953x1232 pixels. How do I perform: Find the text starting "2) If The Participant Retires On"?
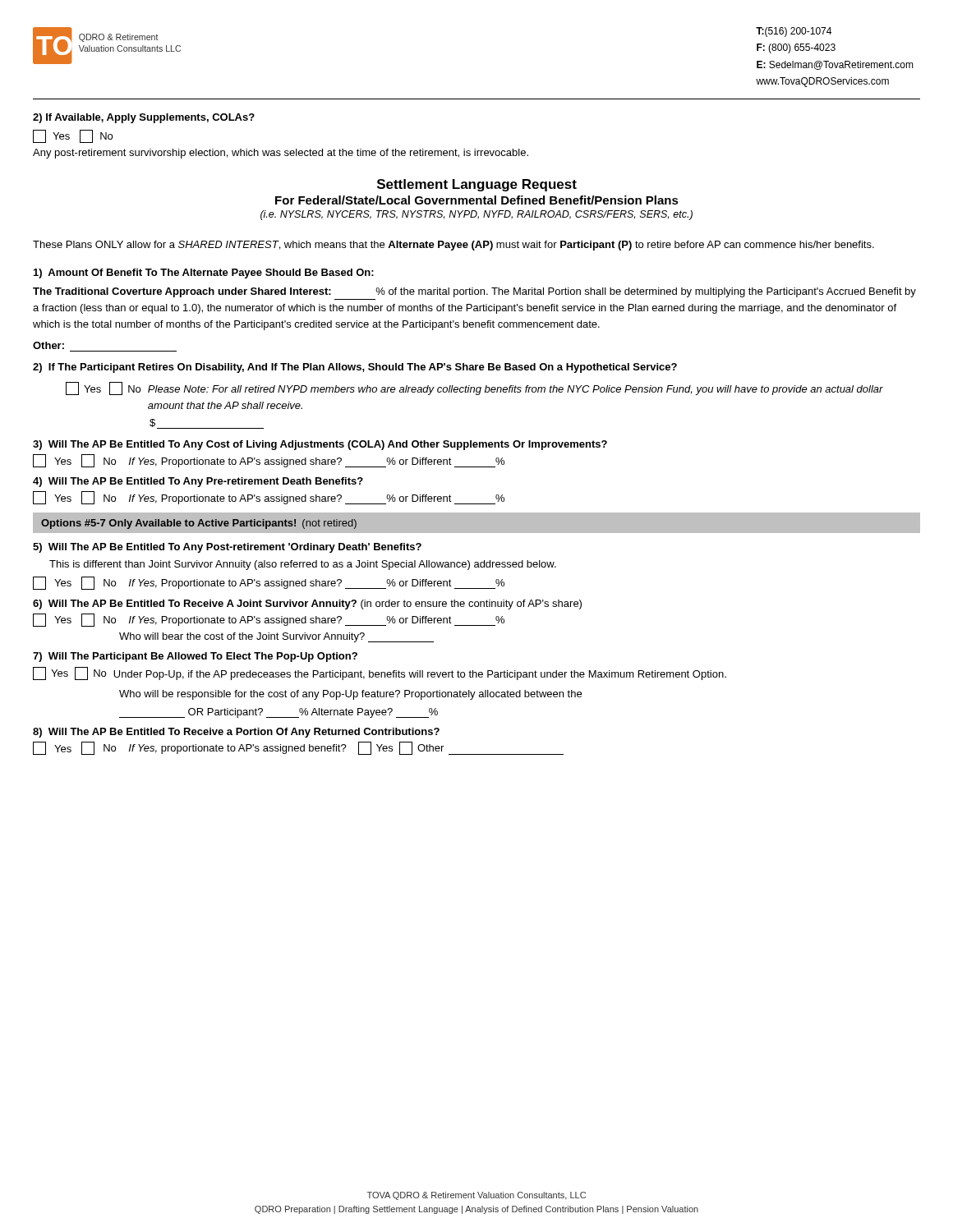tap(355, 367)
